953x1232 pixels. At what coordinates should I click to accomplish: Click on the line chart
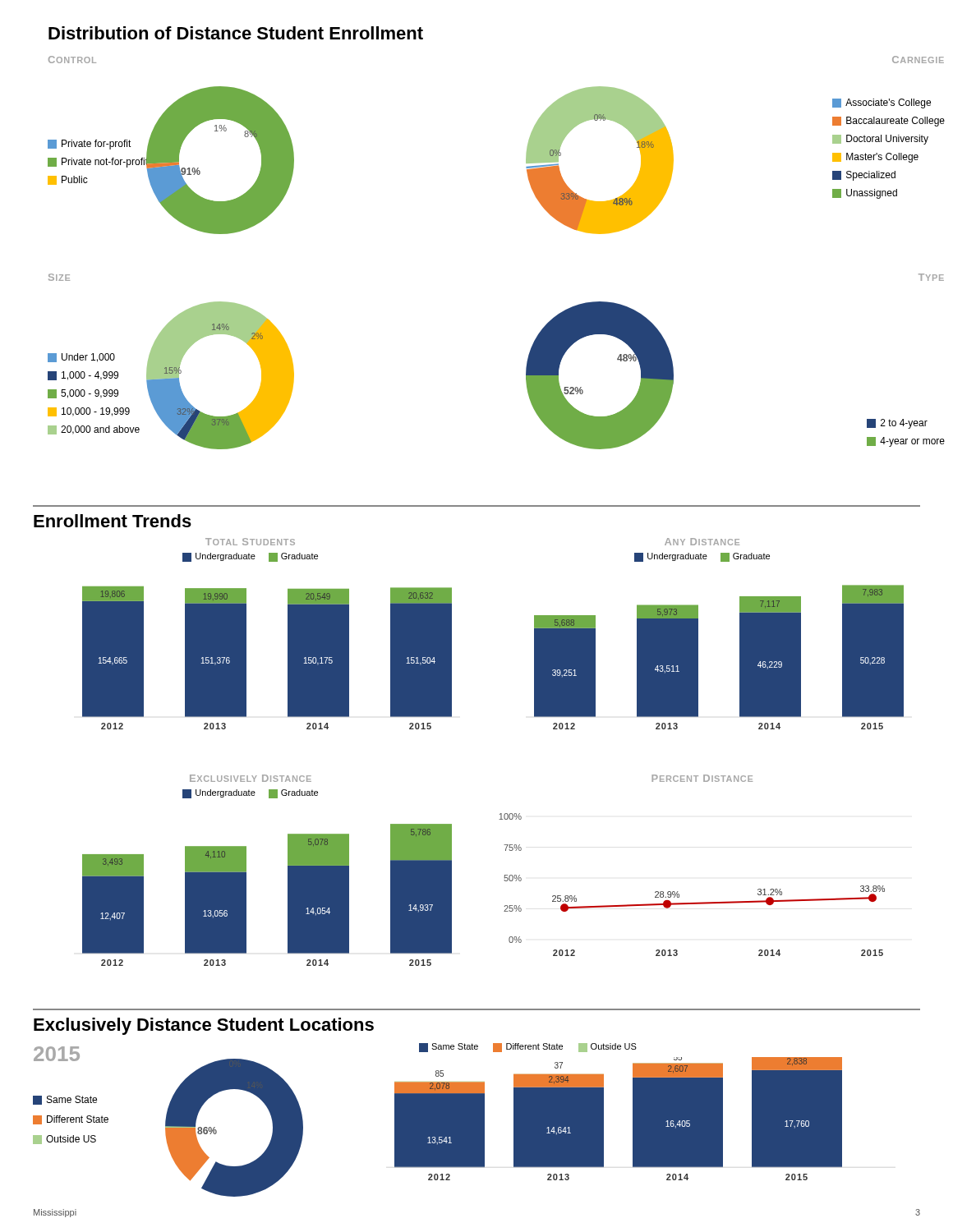[702, 887]
